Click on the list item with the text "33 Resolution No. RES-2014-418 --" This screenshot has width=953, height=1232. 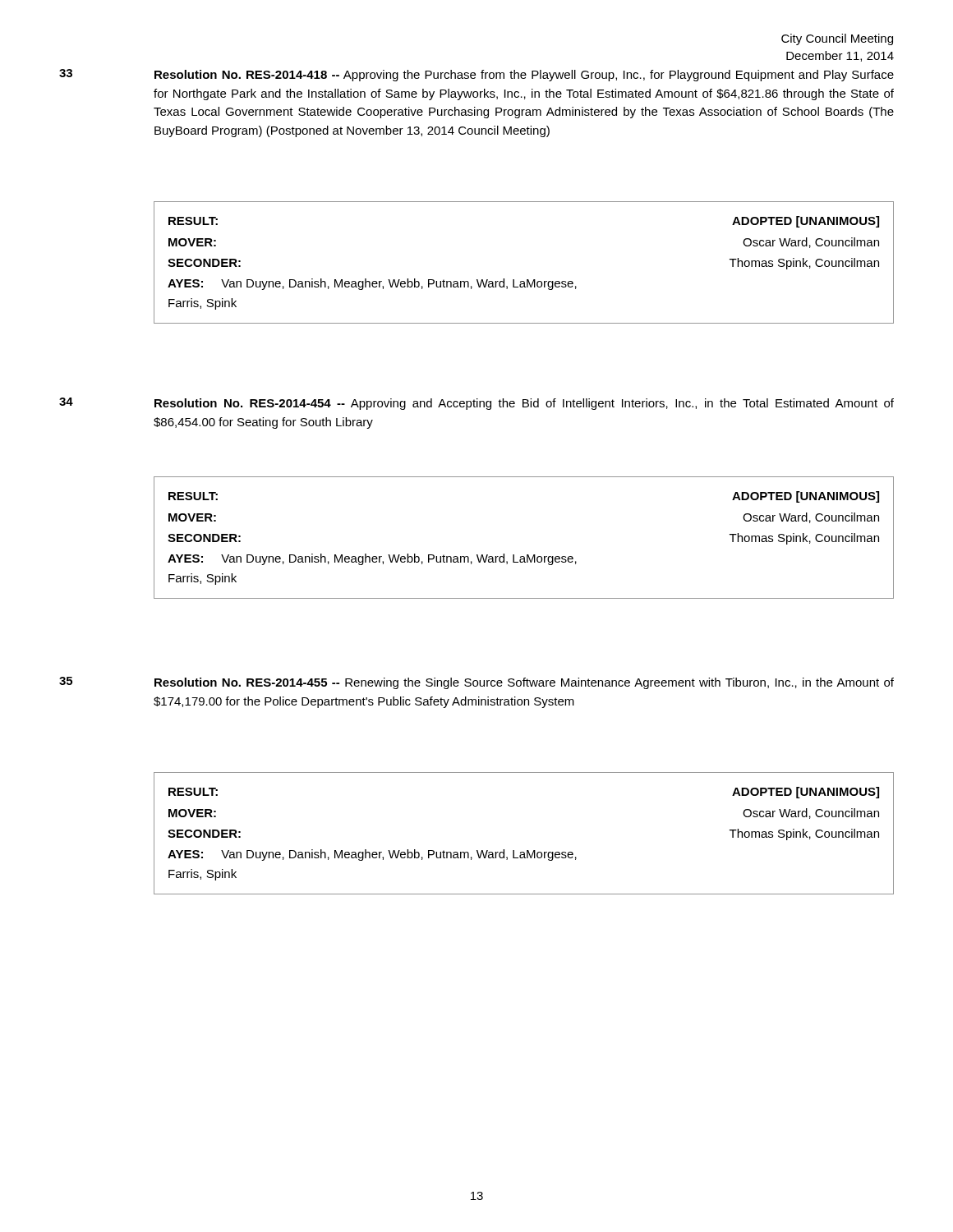[476, 103]
